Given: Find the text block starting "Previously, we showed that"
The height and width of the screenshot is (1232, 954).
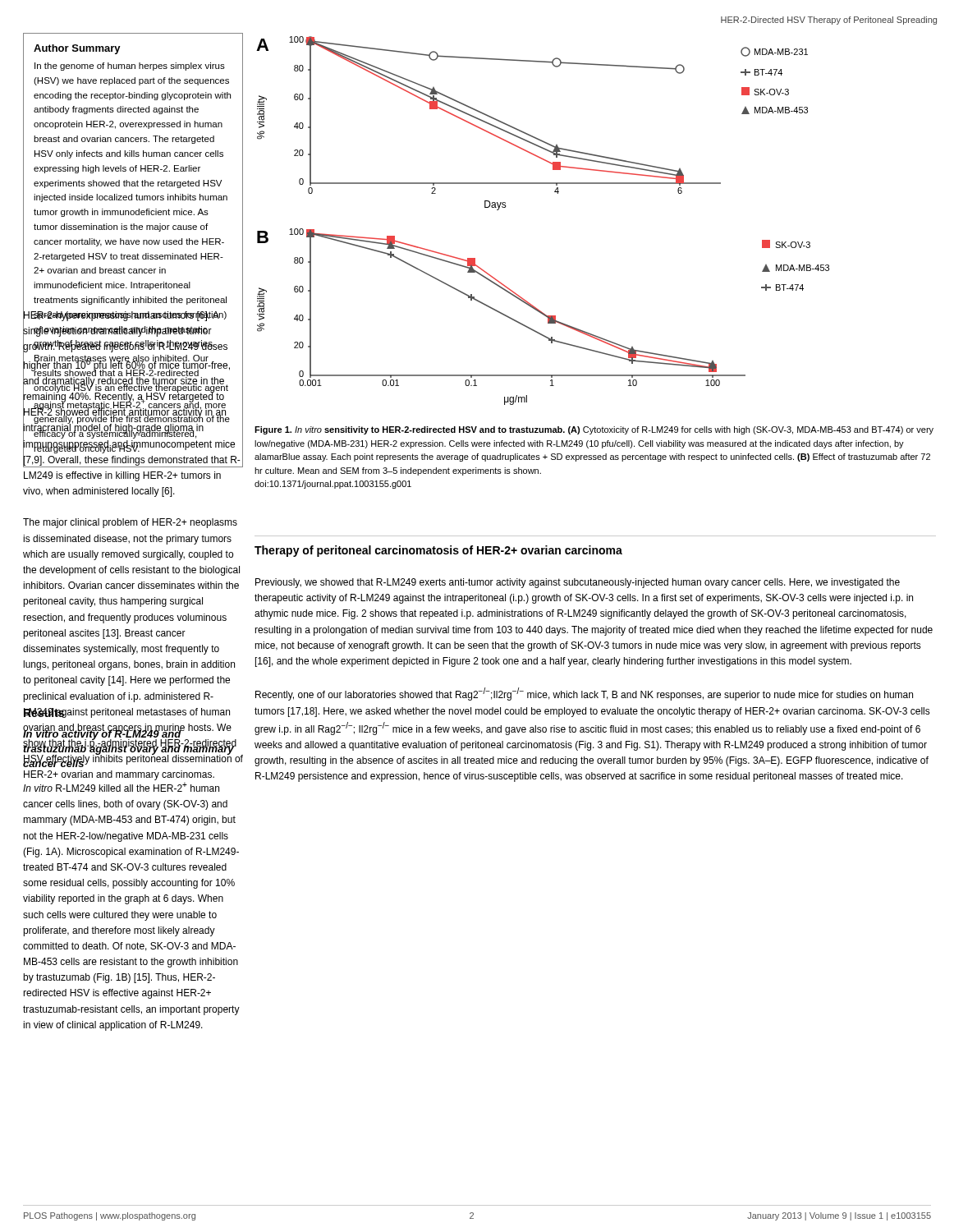Looking at the screenshot, I should click(594, 679).
